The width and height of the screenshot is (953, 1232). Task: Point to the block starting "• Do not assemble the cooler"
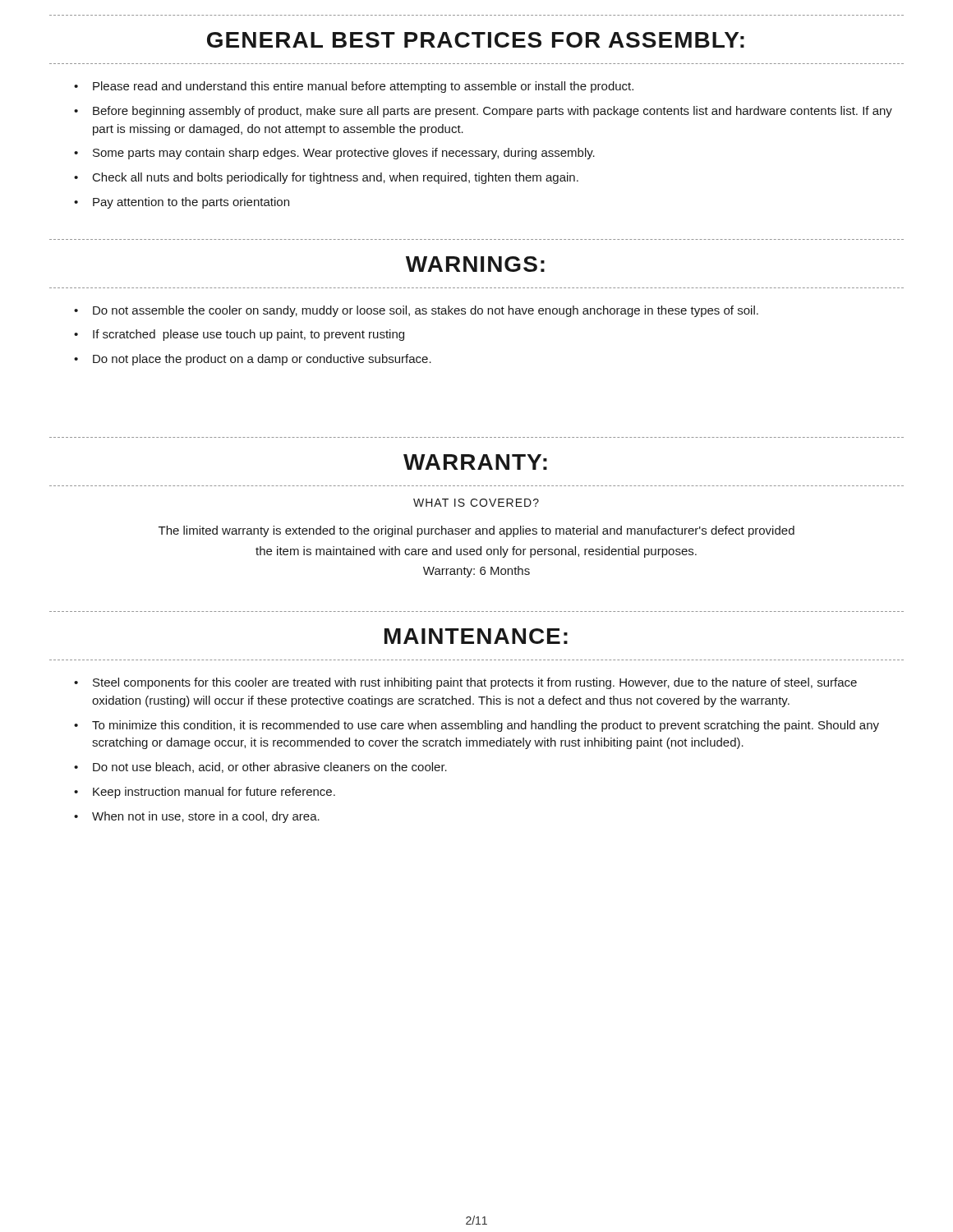489,310
